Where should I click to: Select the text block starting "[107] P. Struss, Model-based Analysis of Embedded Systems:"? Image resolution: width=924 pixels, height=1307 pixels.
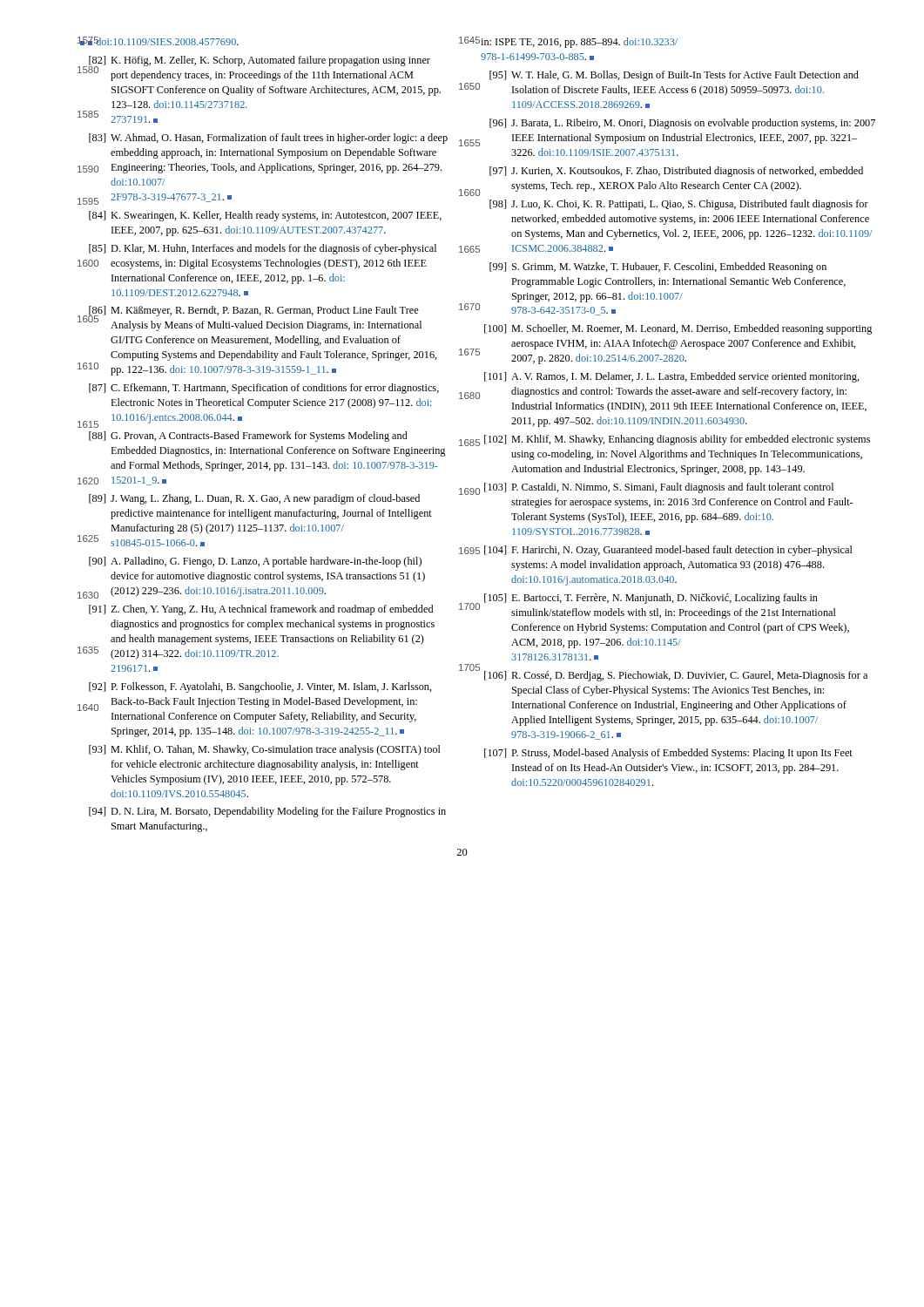(678, 768)
